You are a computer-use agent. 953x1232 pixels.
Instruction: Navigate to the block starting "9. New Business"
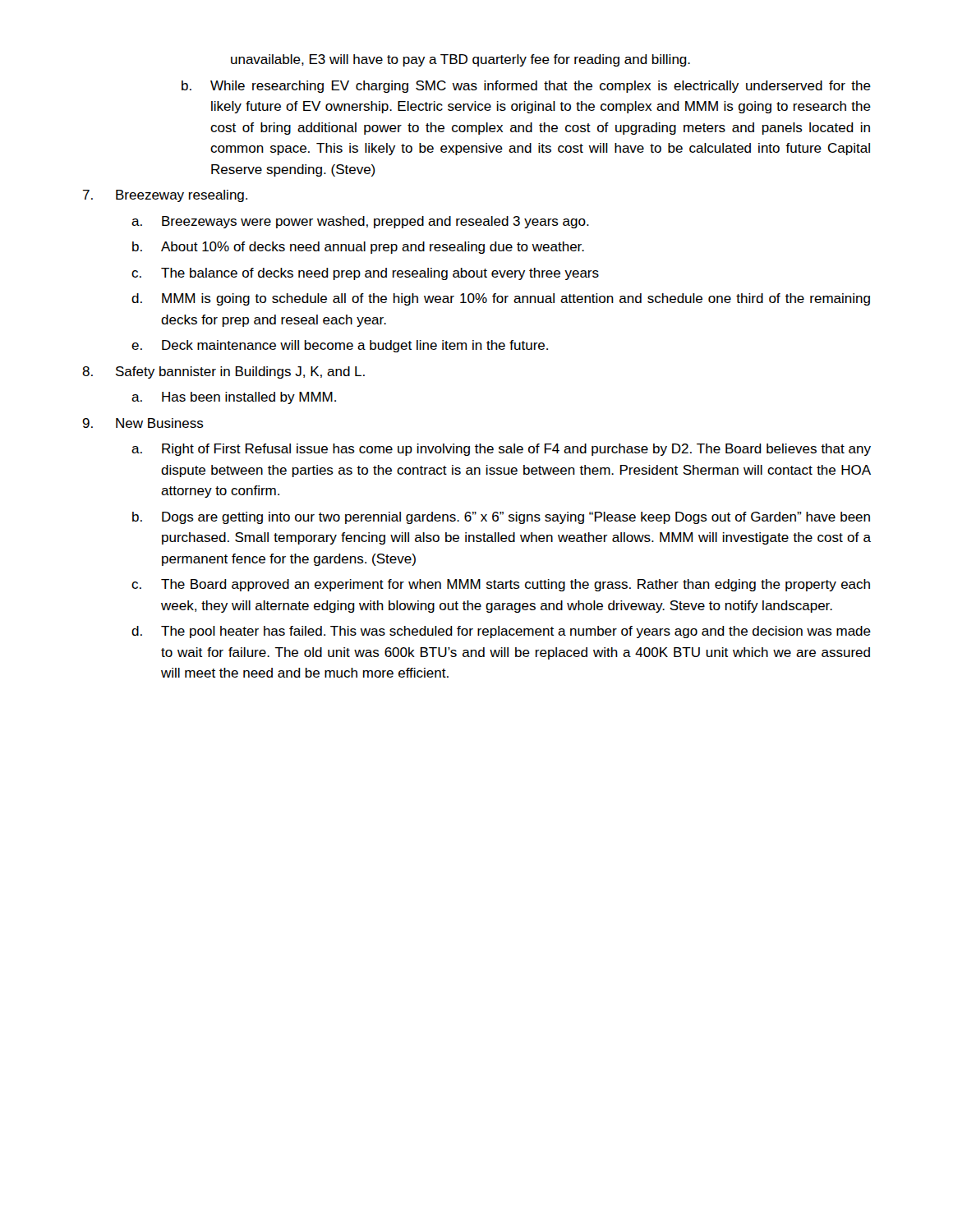(143, 423)
